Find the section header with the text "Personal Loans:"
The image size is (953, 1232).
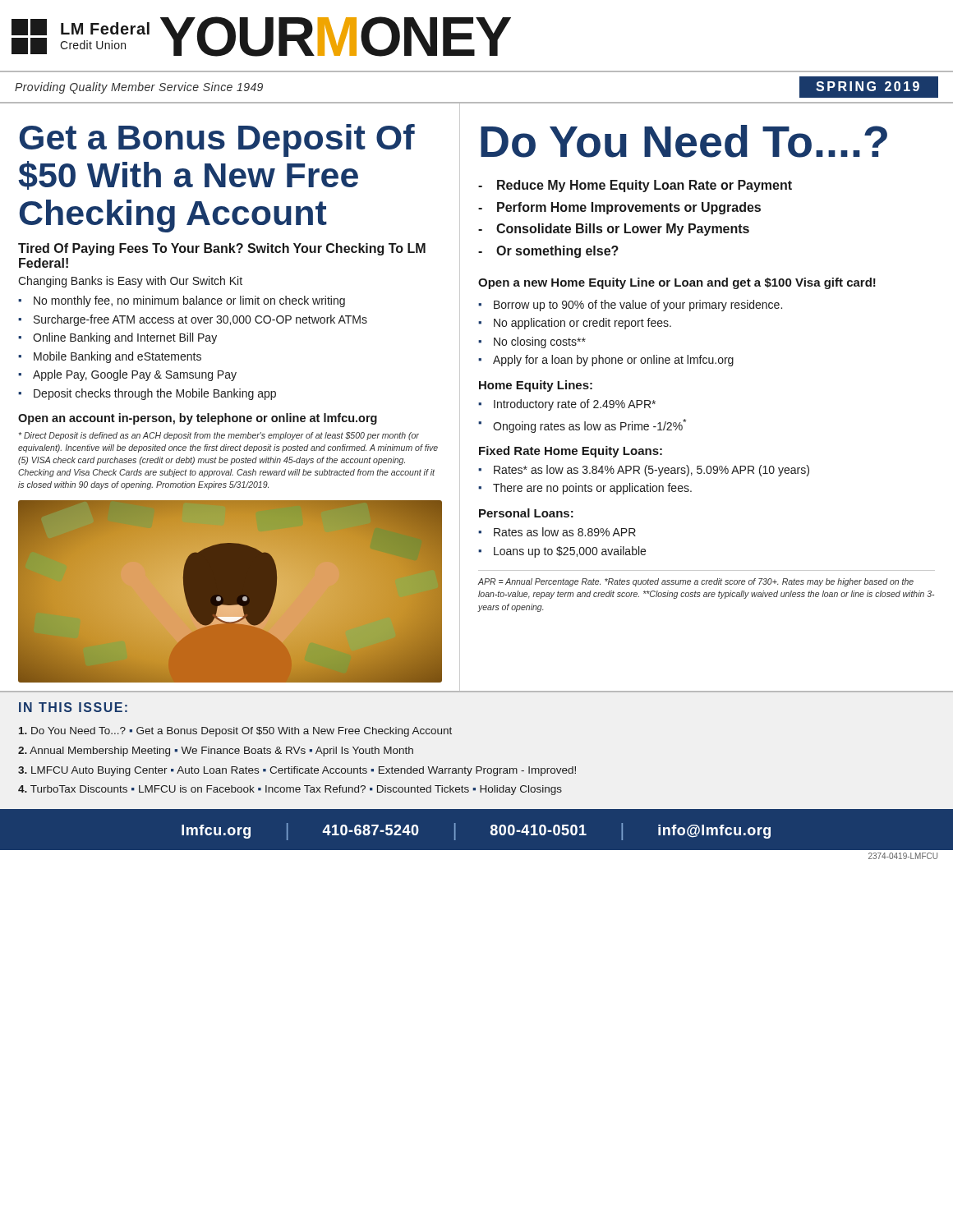tap(526, 513)
